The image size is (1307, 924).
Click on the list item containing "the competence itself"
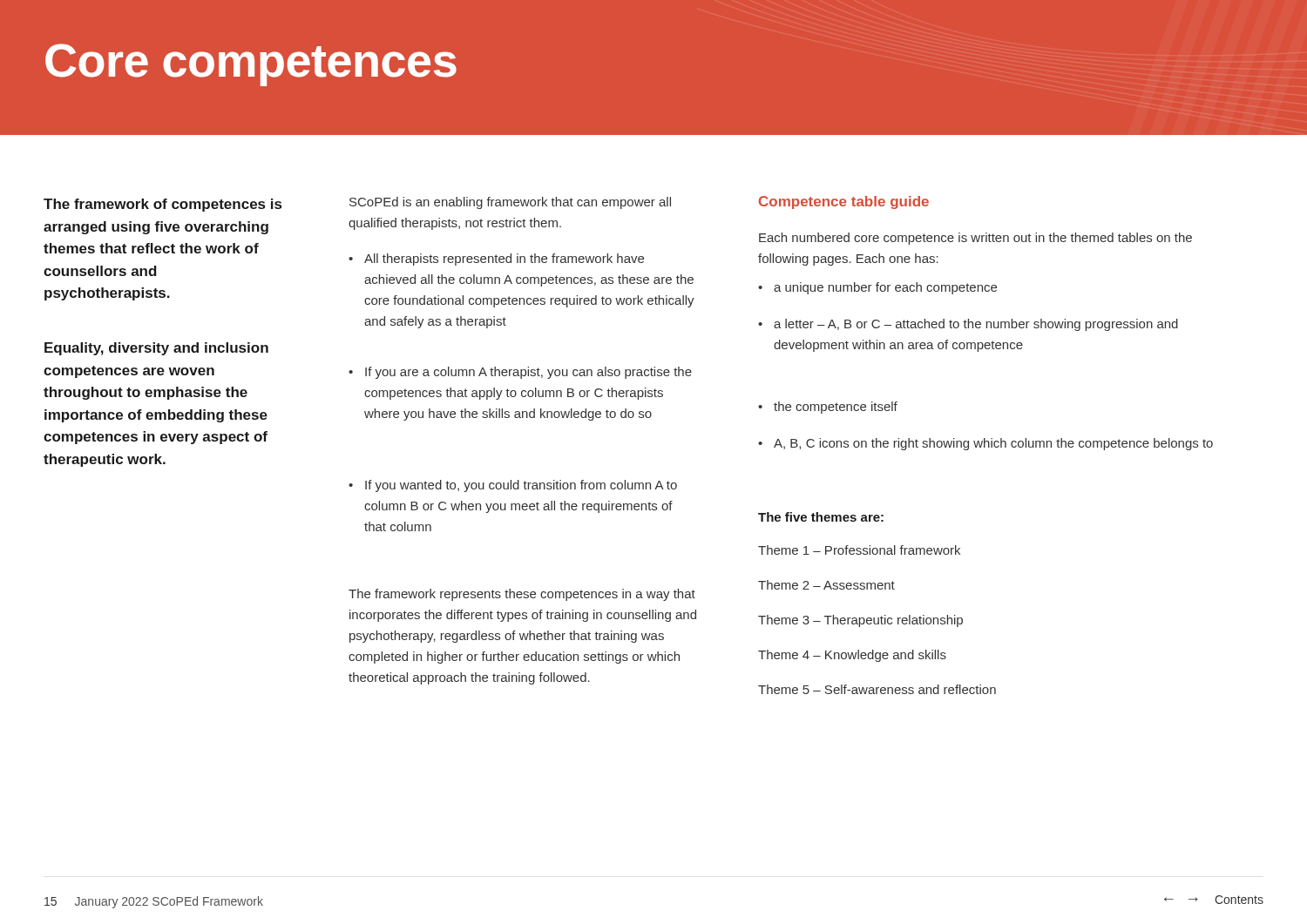(x=828, y=408)
